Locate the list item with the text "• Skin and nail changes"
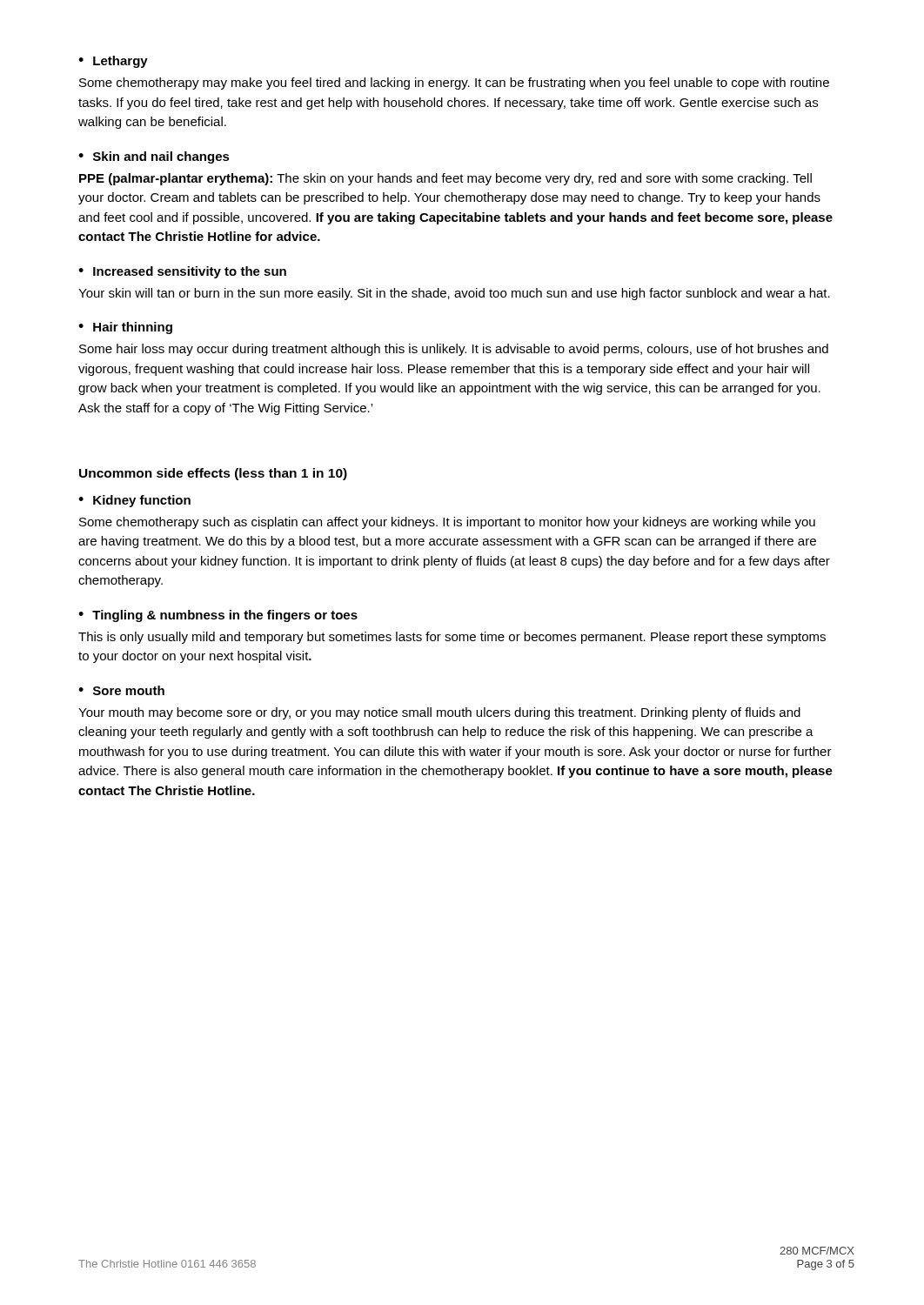 (154, 155)
